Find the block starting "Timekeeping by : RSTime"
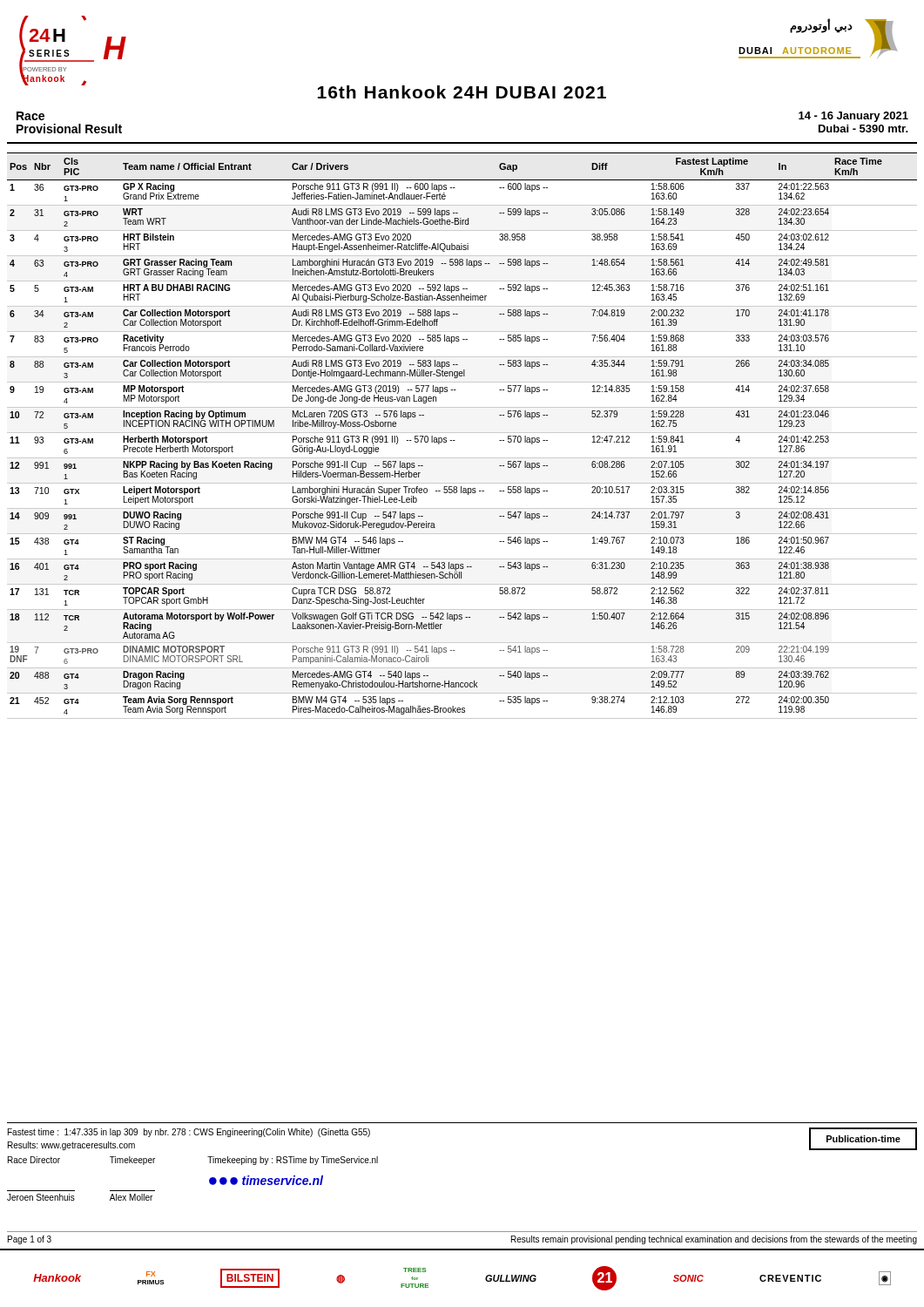Screen dimensions: 1307x924 pyautogui.click(x=293, y=1173)
